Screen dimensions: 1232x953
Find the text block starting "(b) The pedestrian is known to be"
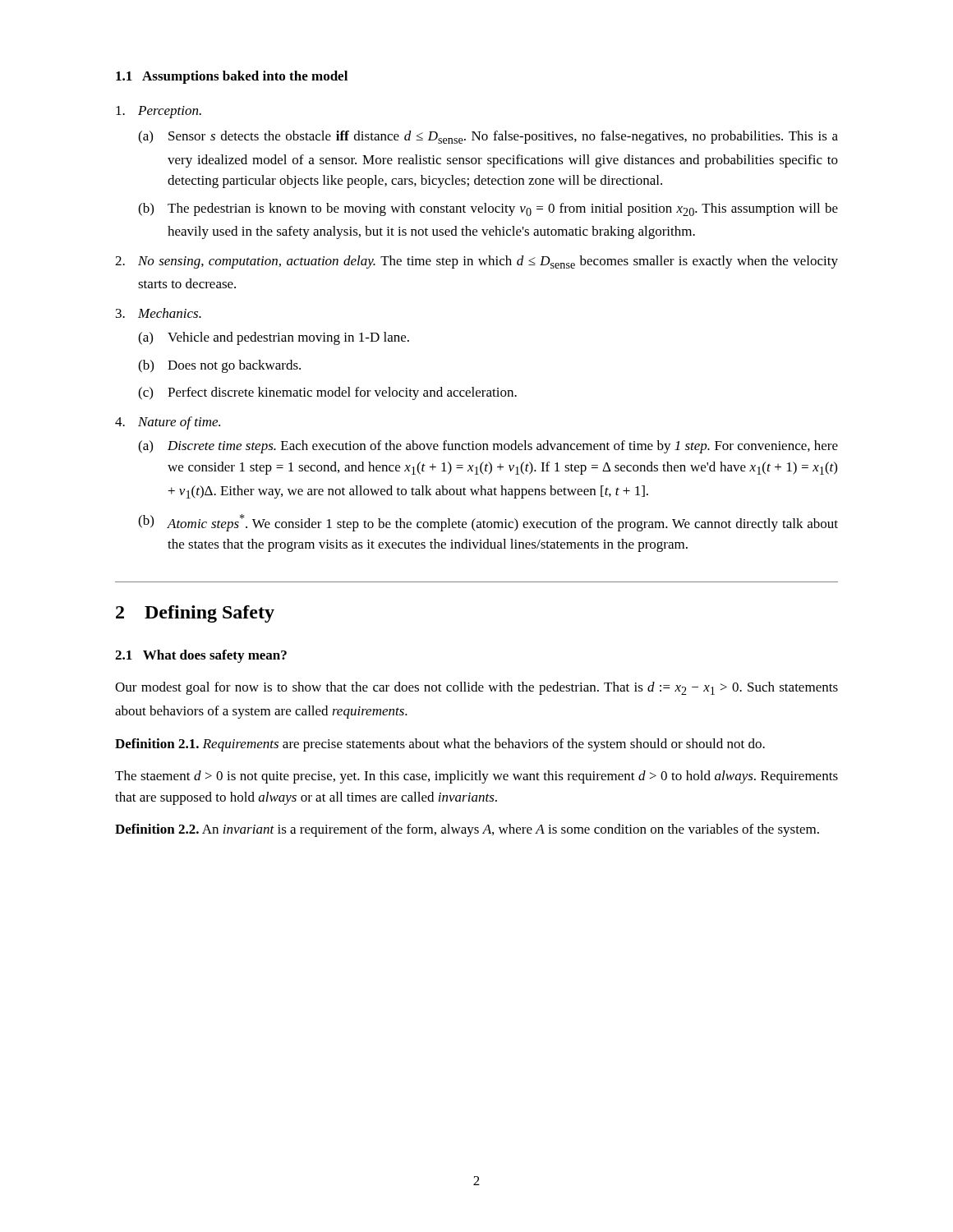tap(488, 220)
